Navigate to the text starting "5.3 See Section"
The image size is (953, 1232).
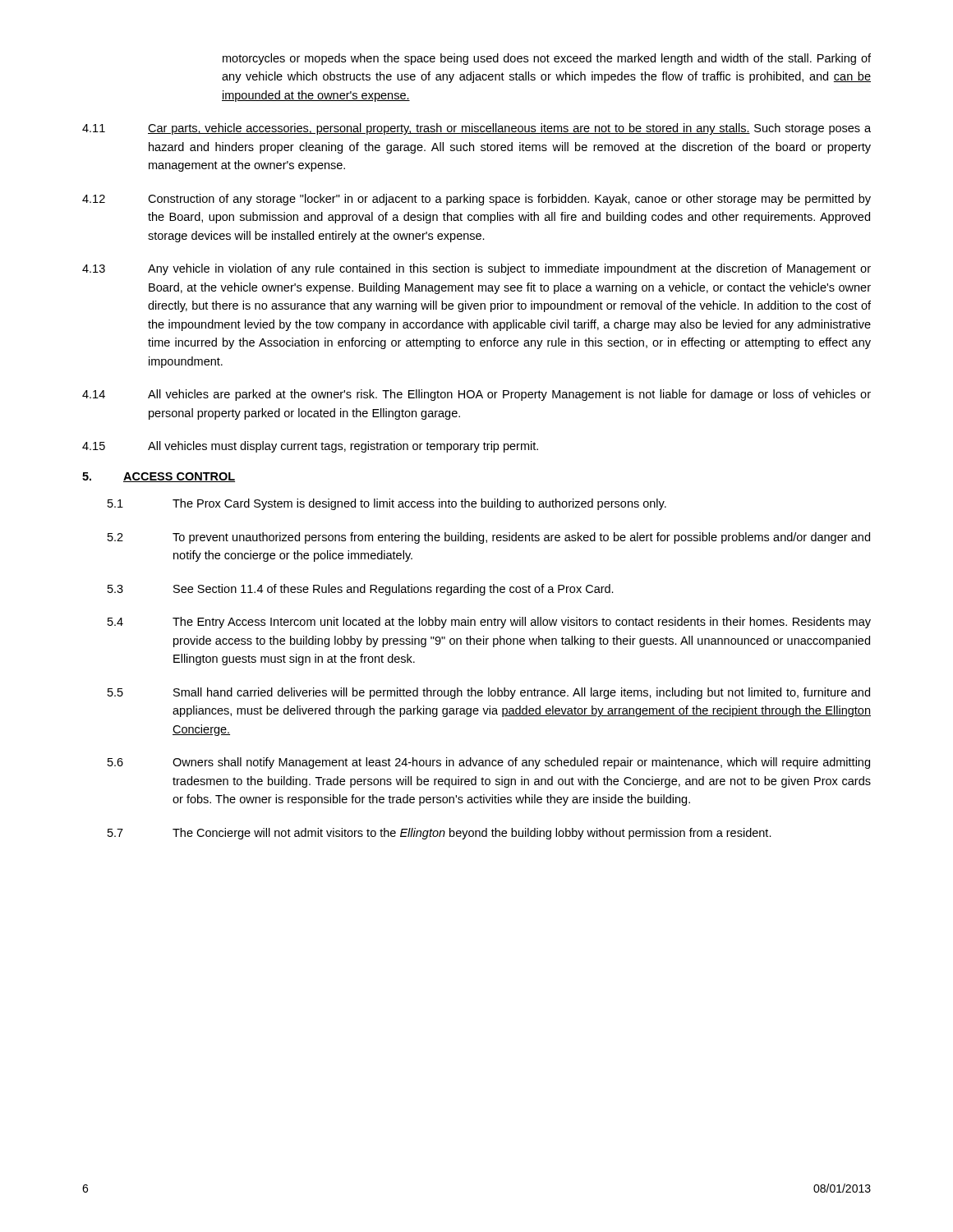(476, 589)
